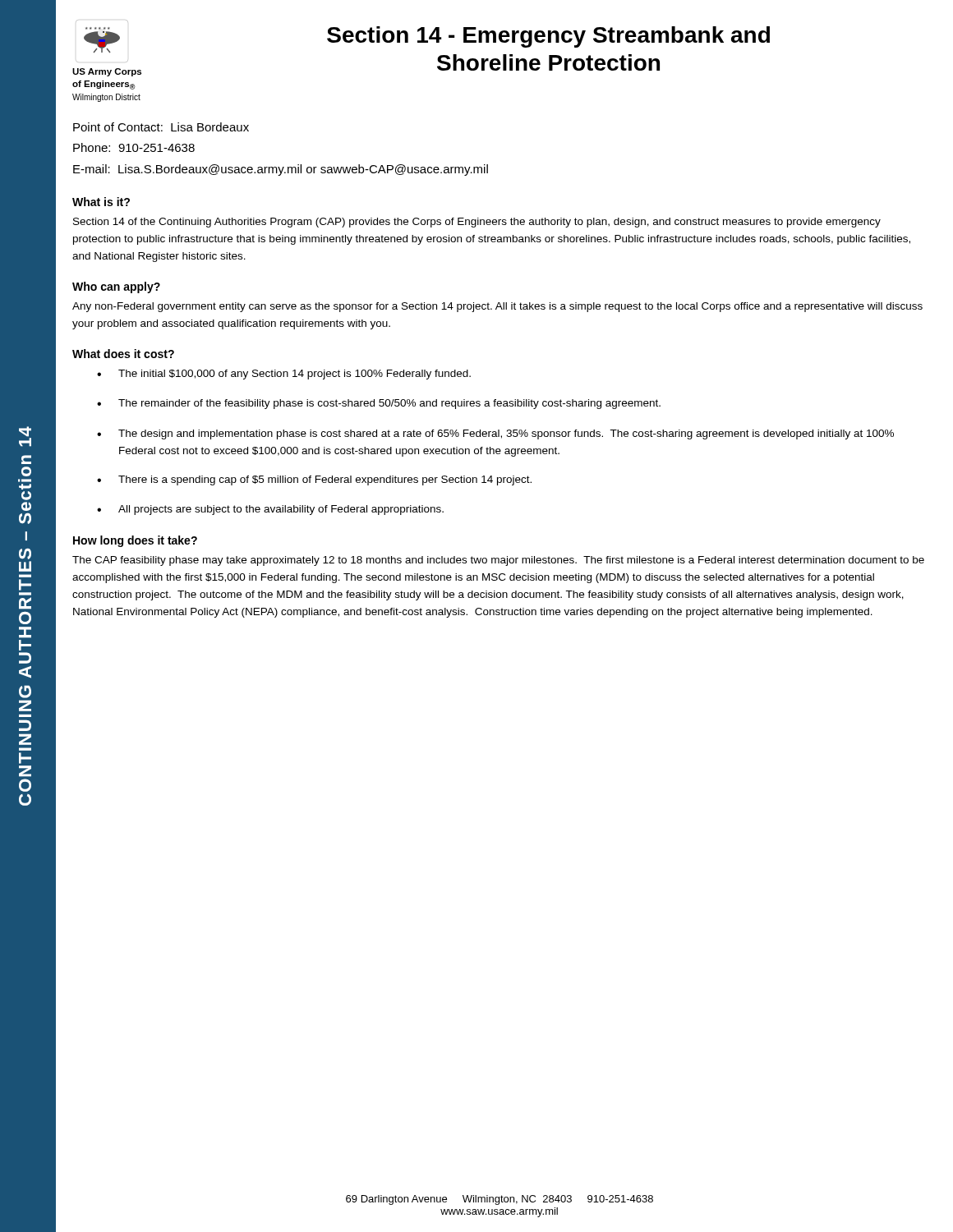The width and height of the screenshot is (953, 1232).
Task: Click where it says "How long does it take?"
Action: [135, 541]
